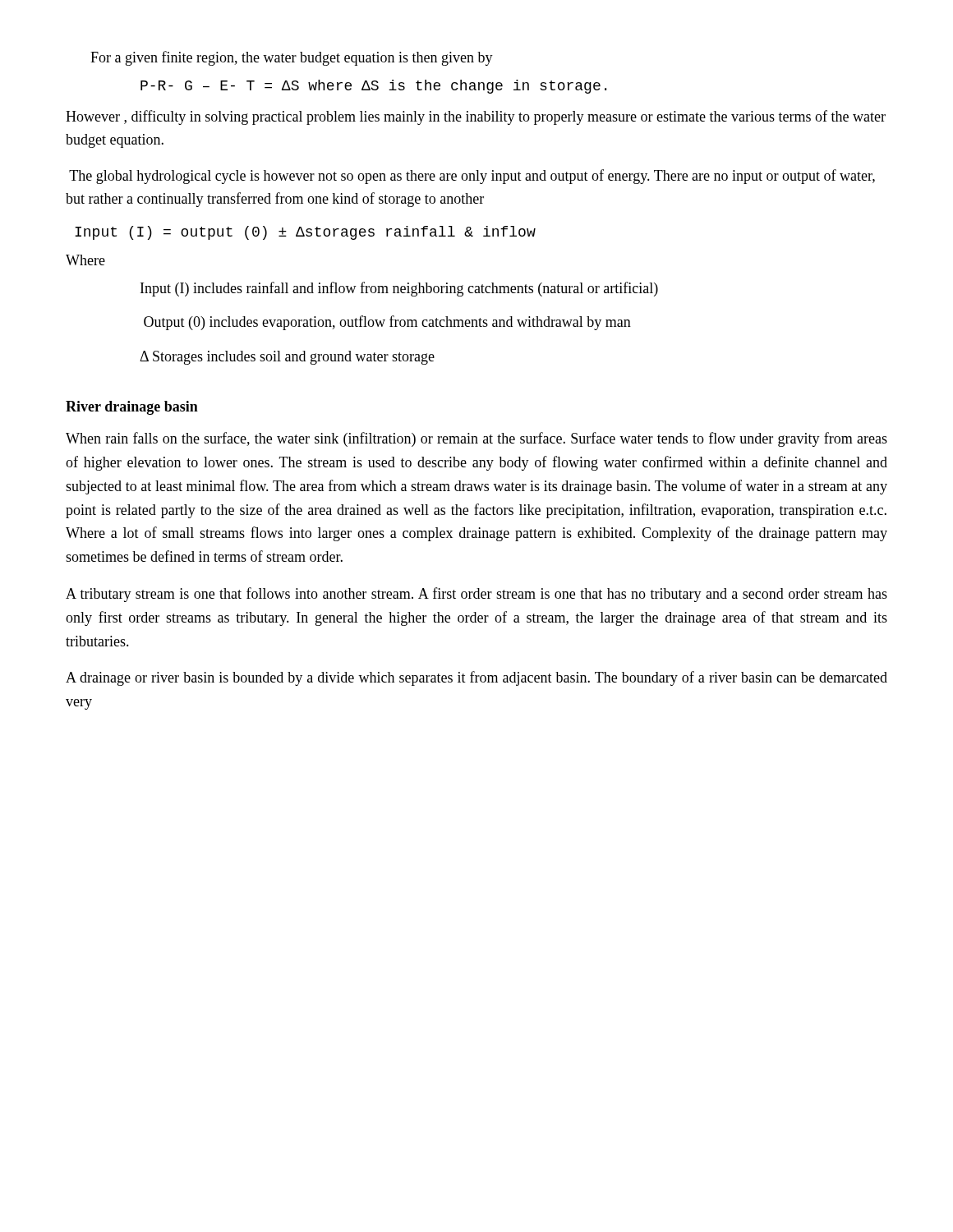Image resolution: width=953 pixels, height=1232 pixels.
Task: Point to the element starting "River drainage basin"
Action: (132, 407)
